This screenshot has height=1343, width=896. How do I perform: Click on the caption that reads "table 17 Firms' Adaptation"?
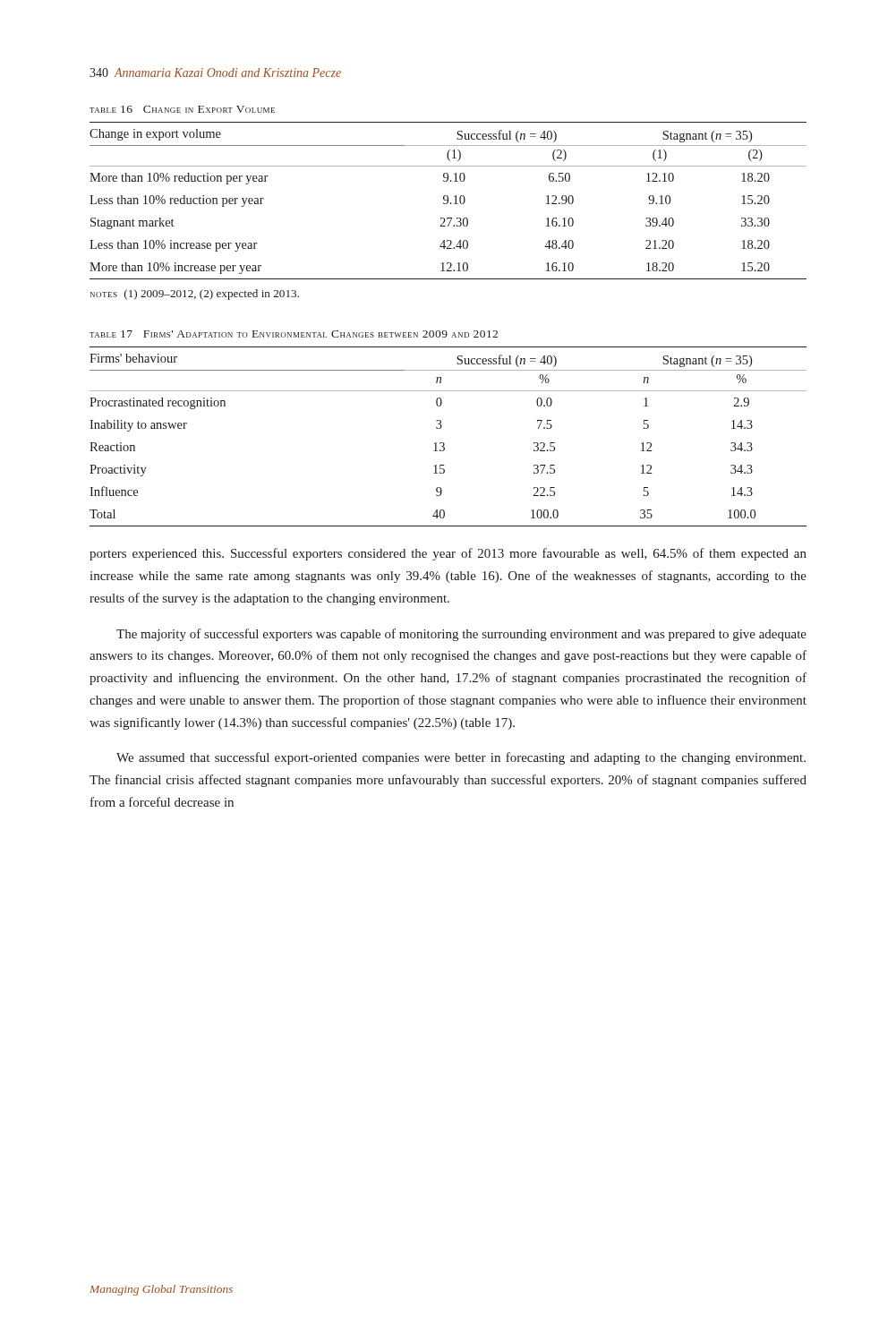pyautogui.click(x=294, y=334)
